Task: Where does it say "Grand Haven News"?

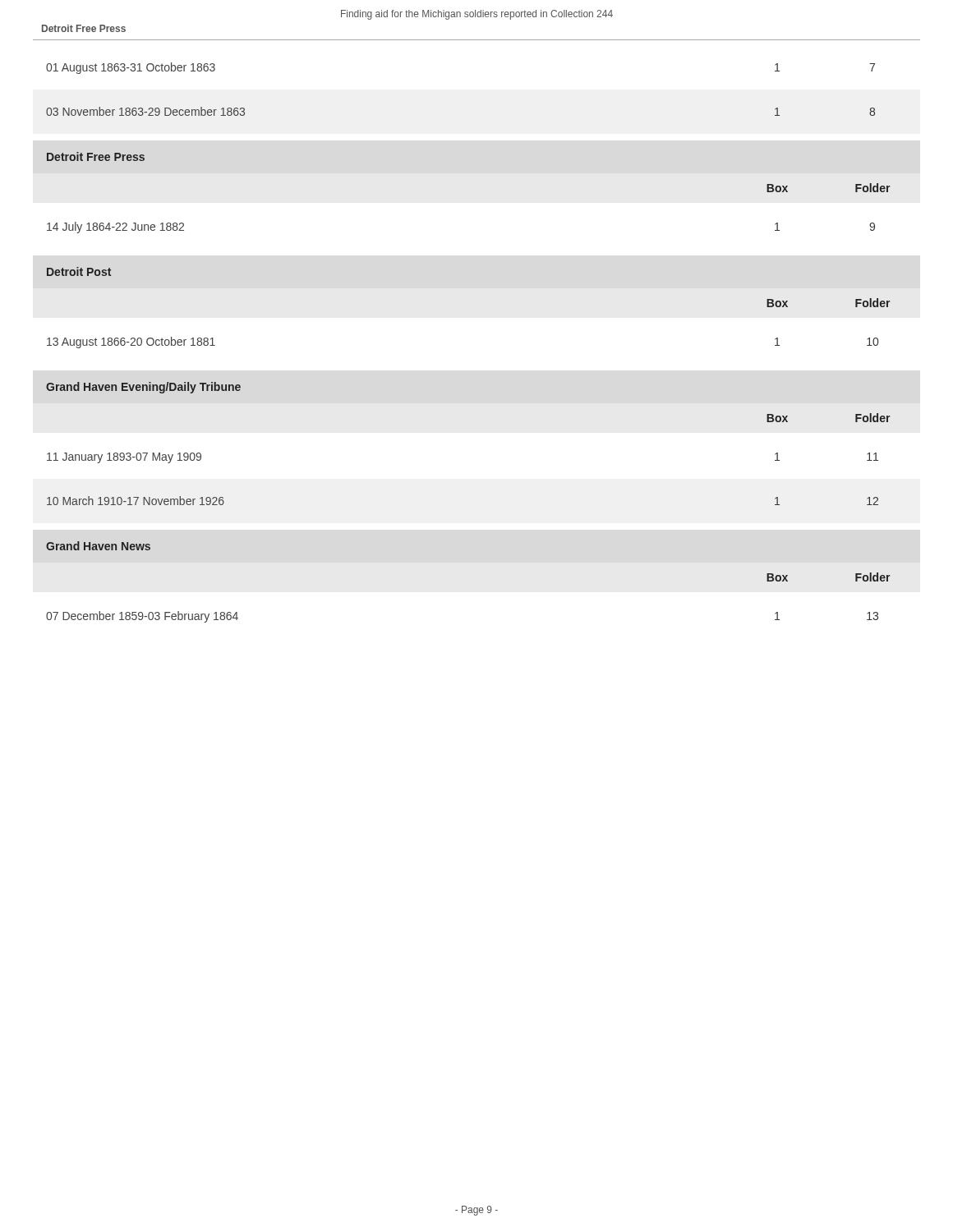Action: (x=98, y=546)
